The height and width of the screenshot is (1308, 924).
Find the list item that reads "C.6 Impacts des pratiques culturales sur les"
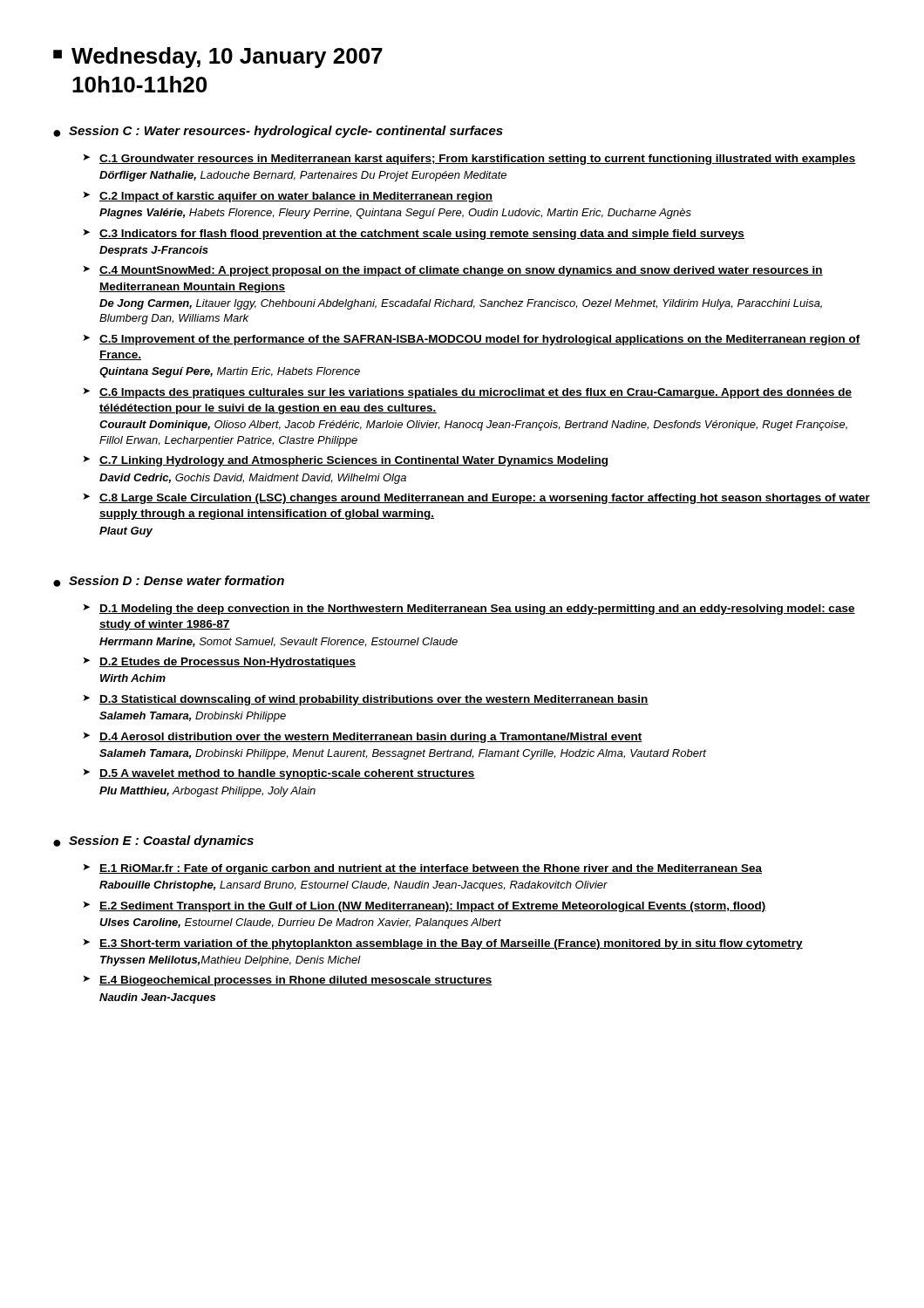(x=486, y=416)
